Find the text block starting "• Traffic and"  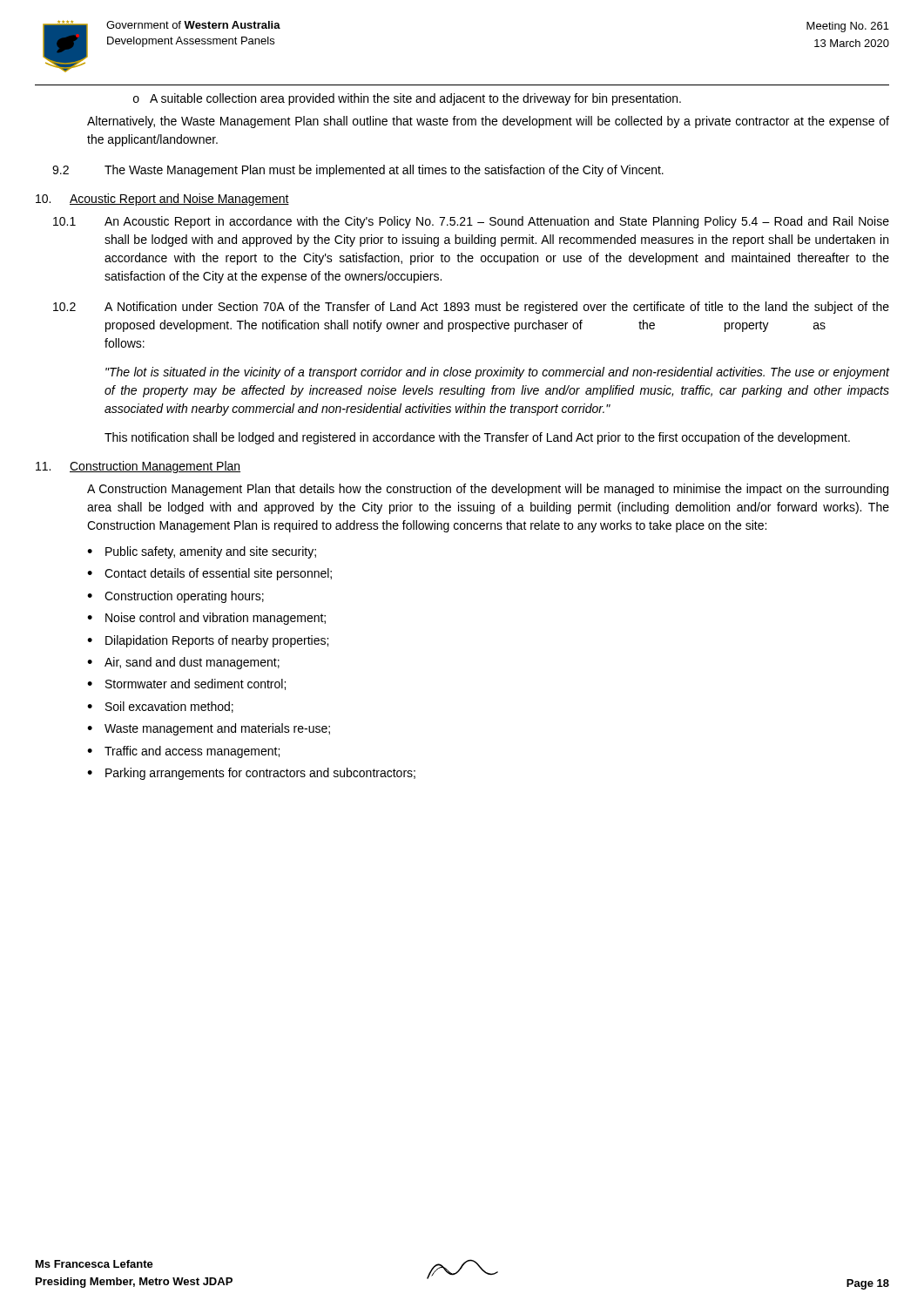coord(183,752)
